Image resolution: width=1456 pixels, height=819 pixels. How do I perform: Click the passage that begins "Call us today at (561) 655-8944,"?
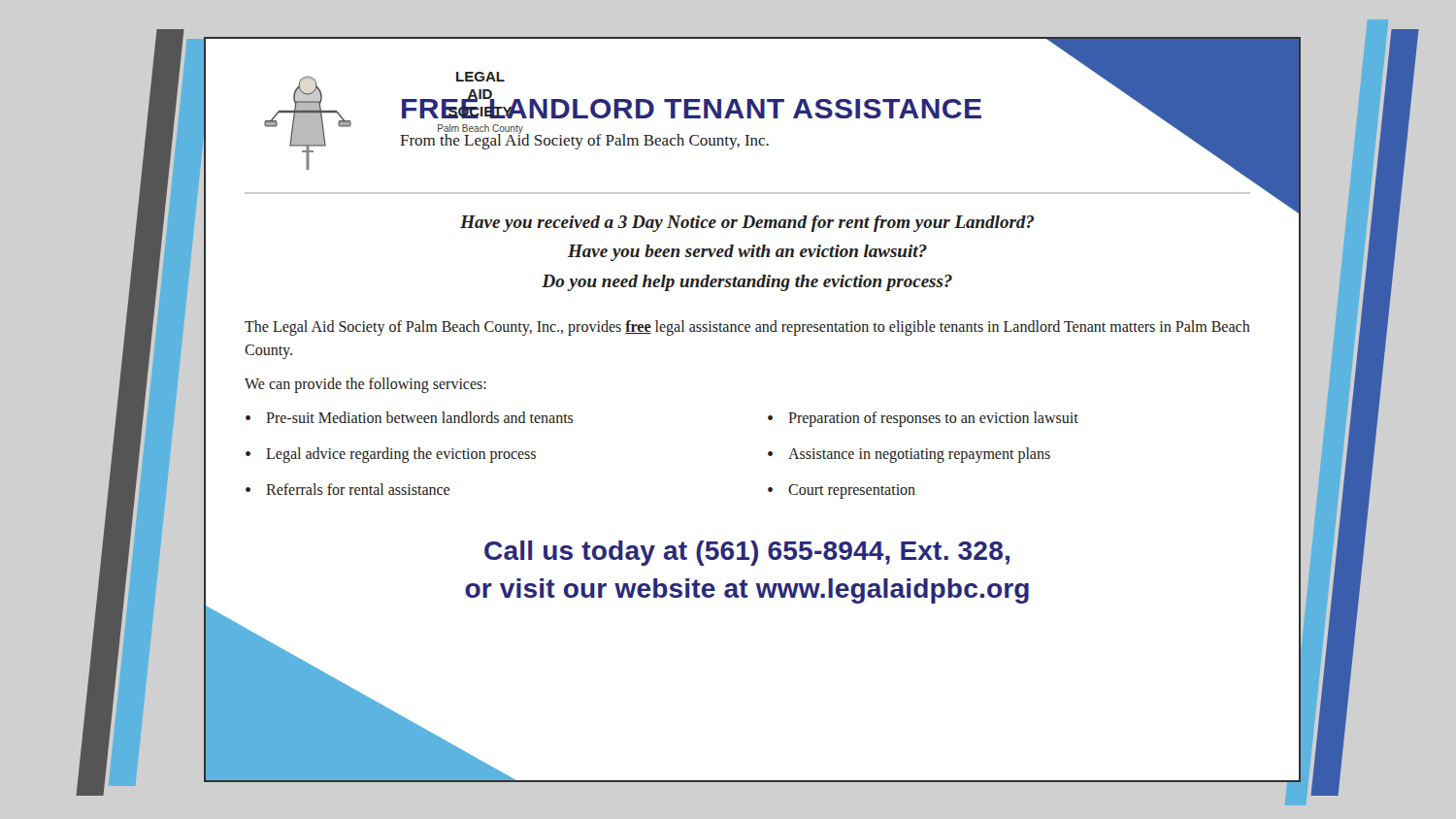(747, 570)
